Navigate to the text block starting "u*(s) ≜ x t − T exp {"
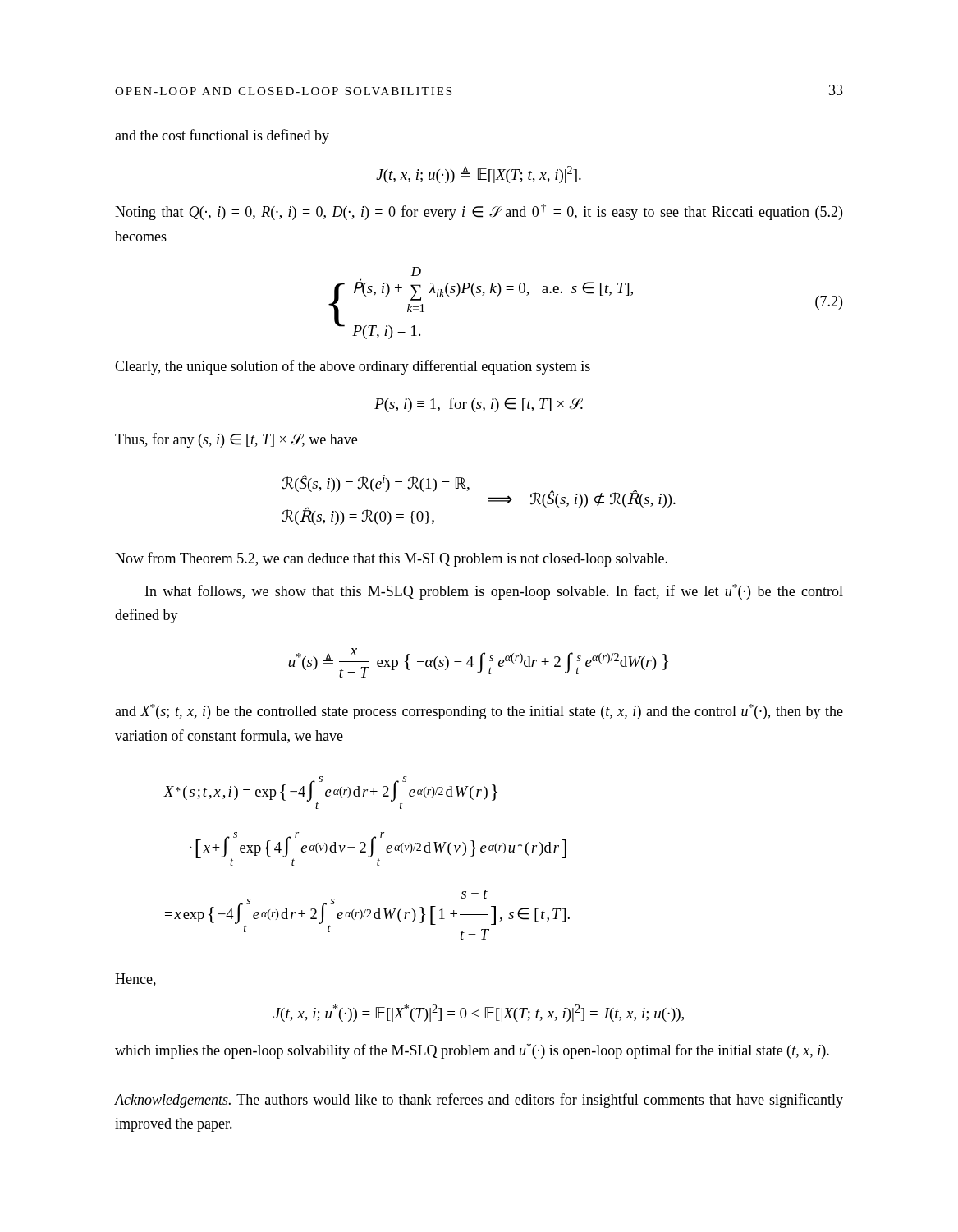 [479, 663]
